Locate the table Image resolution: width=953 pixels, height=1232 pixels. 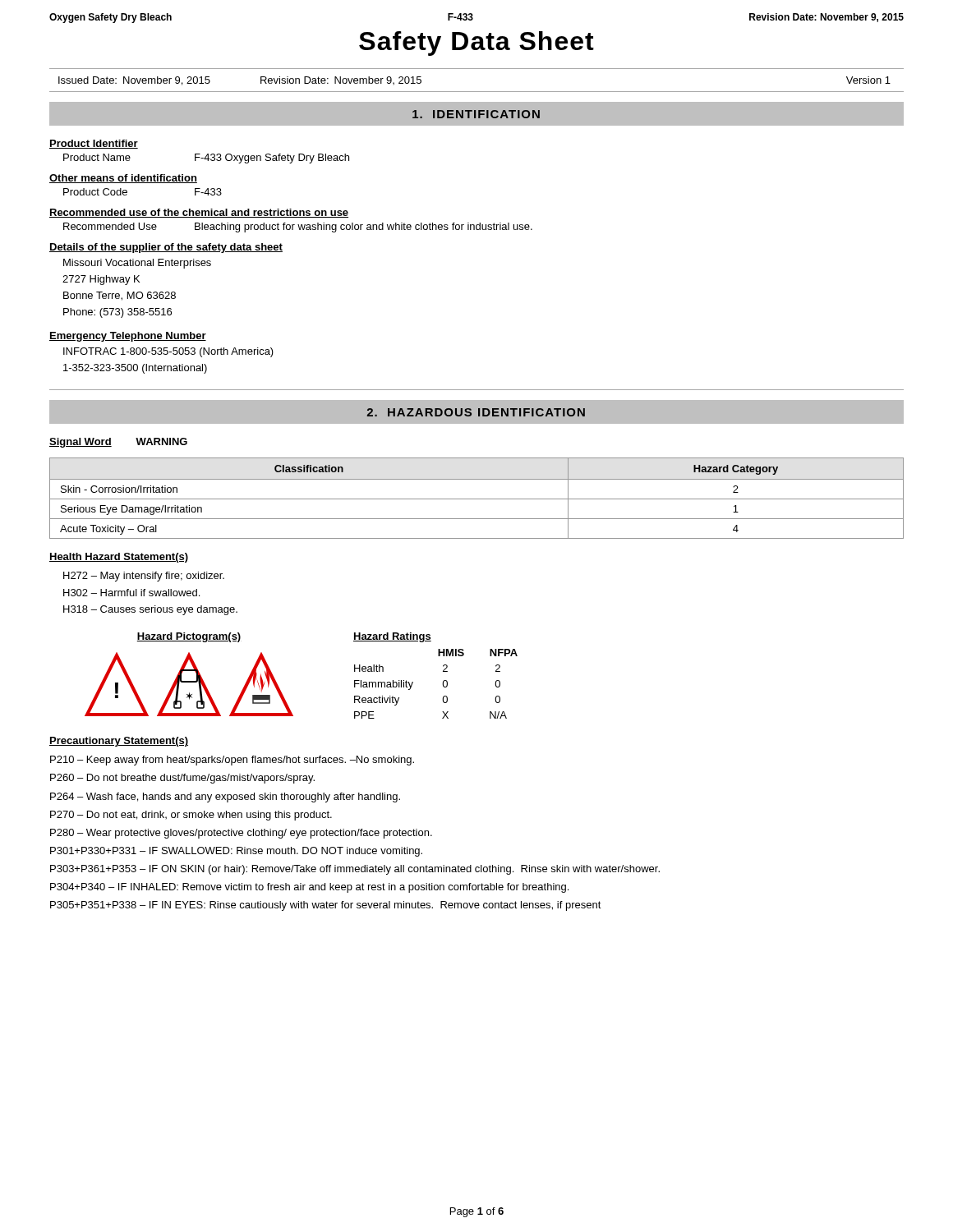tap(476, 498)
